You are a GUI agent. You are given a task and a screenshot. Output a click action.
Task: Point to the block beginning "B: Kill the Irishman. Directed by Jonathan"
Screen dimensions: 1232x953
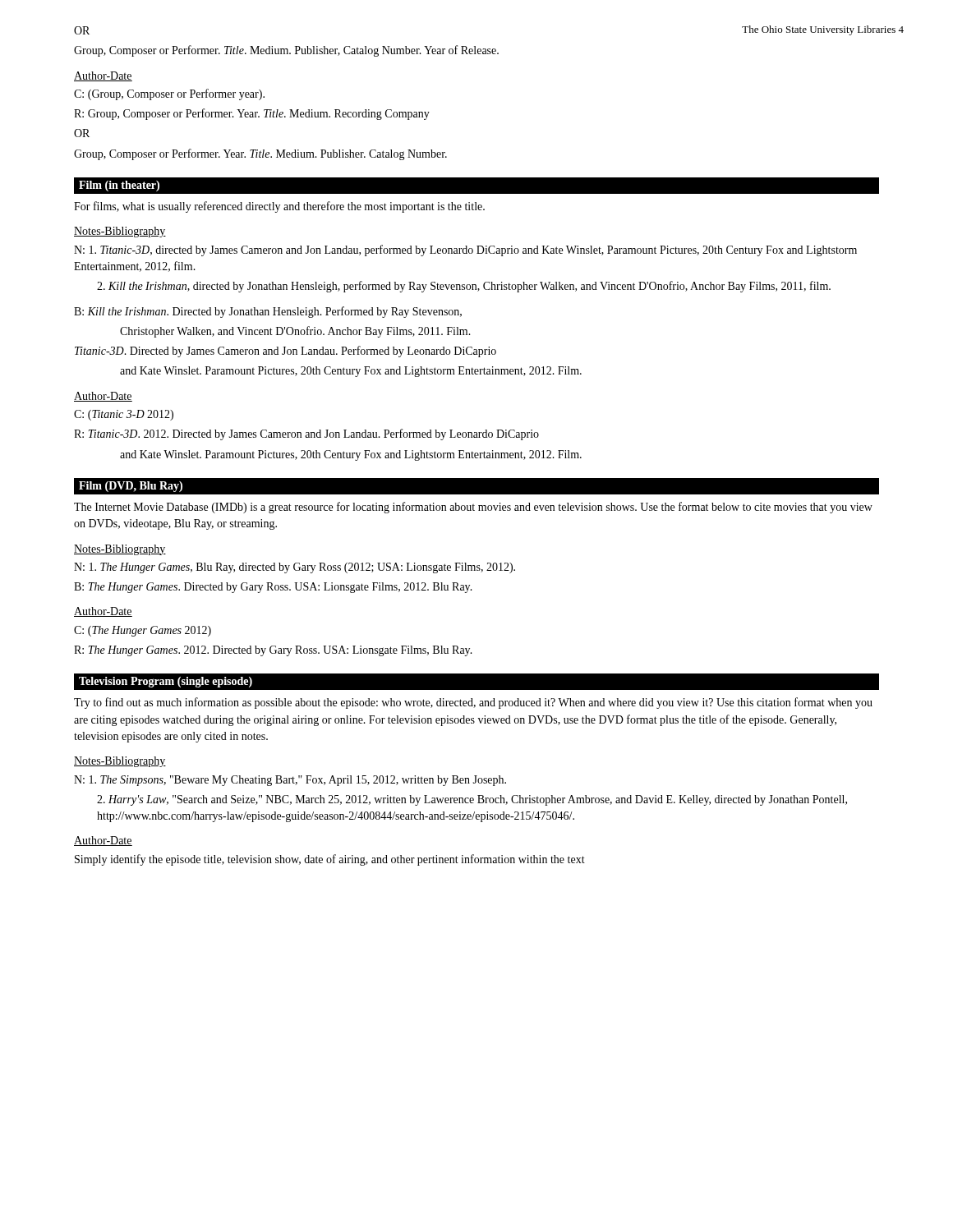(x=476, y=342)
